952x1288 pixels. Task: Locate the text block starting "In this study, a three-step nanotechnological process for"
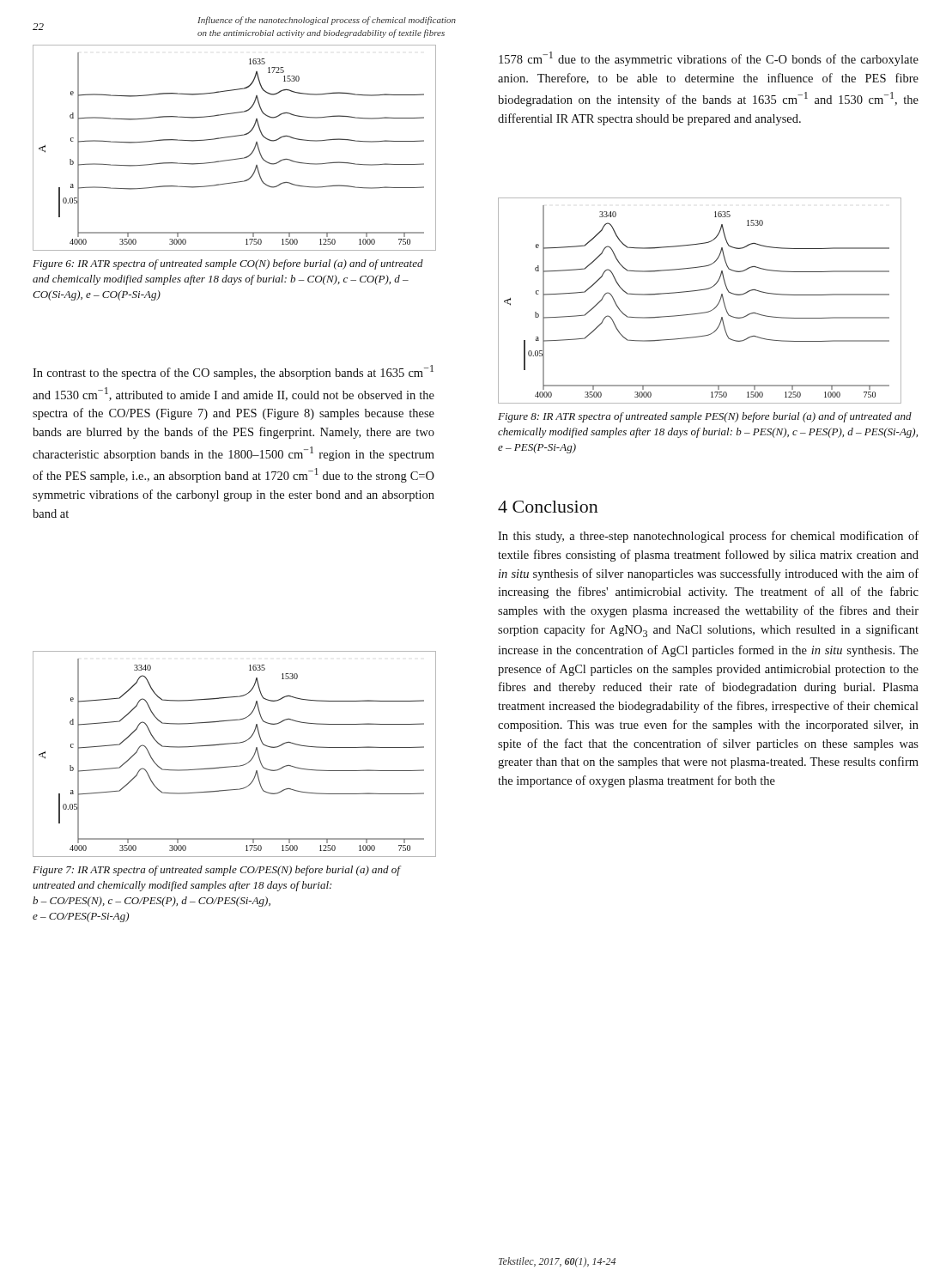coord(708,658)
